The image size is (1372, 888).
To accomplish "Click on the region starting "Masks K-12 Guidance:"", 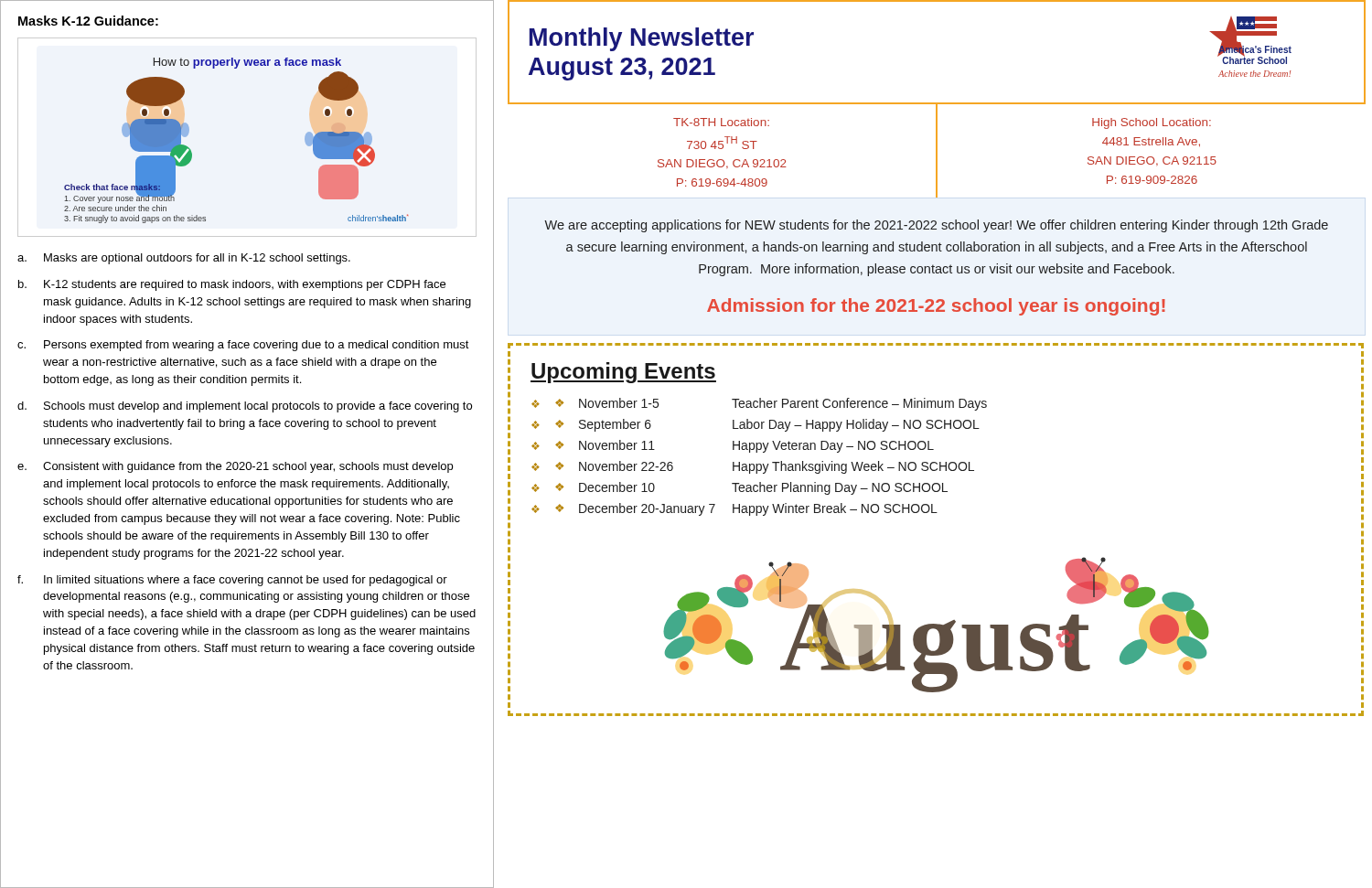I will point(88,21).
